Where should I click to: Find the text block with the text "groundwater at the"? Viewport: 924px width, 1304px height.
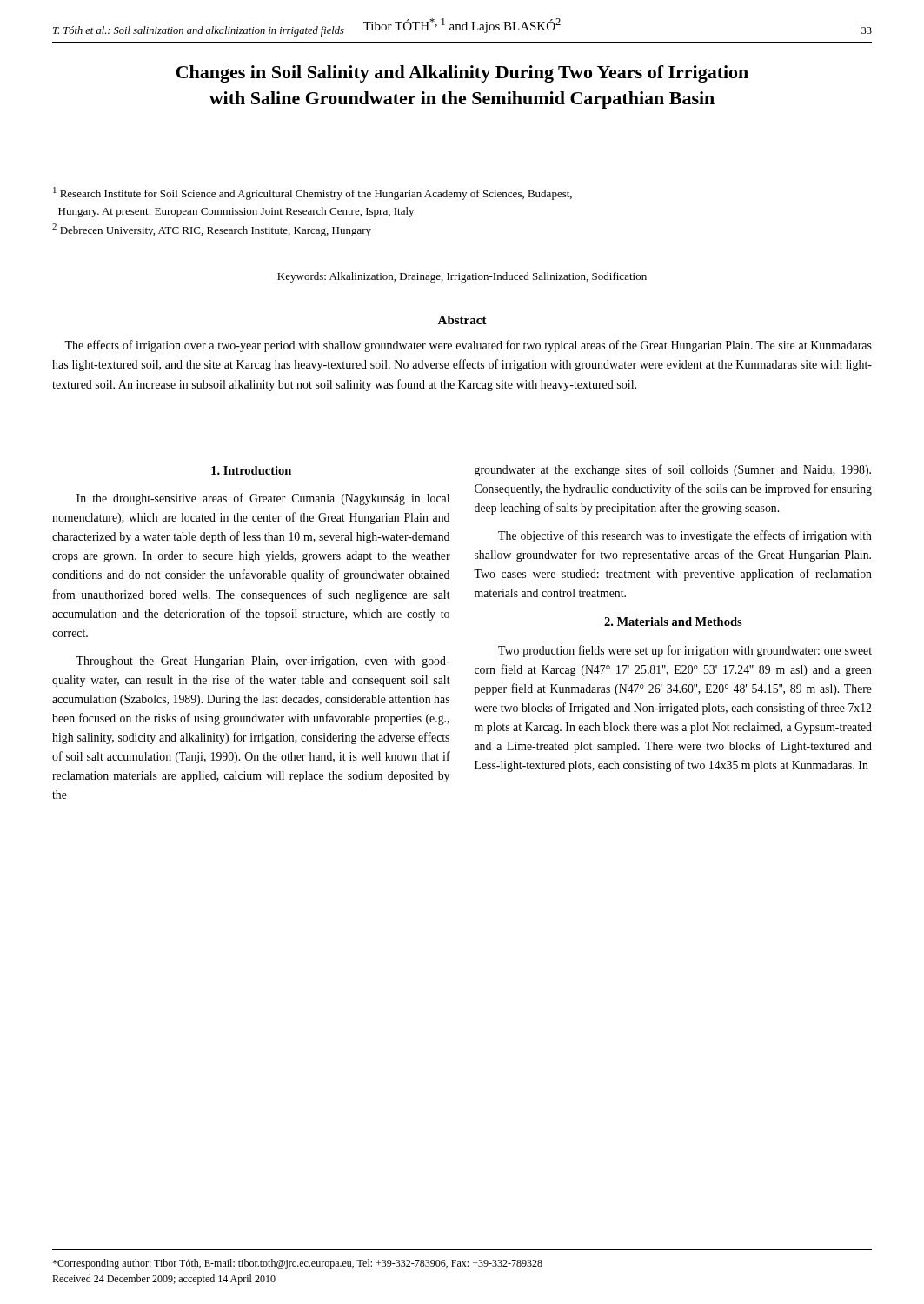pyautogui.click(x=673, y=532)
